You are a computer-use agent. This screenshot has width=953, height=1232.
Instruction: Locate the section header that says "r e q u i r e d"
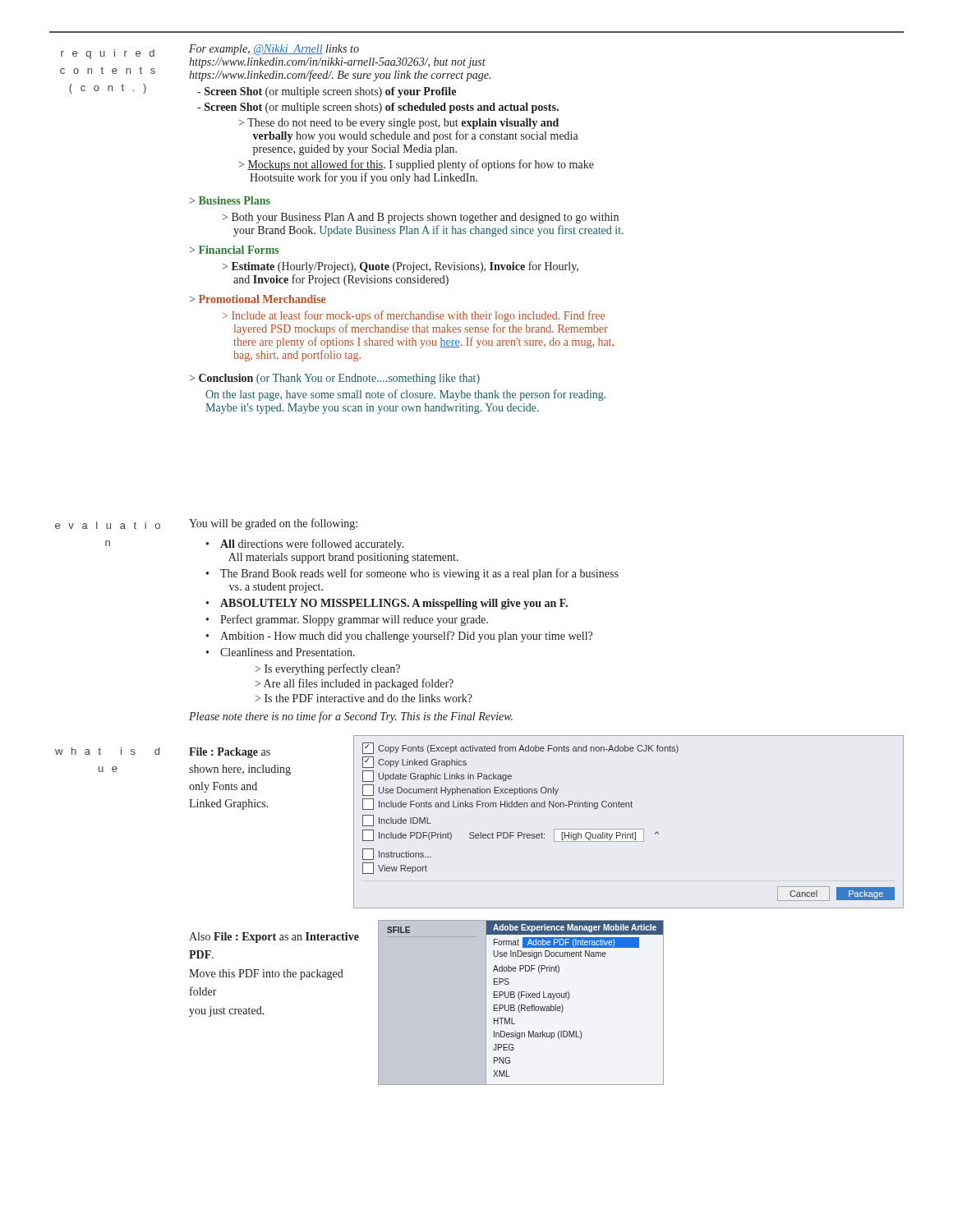pos(109,71)
